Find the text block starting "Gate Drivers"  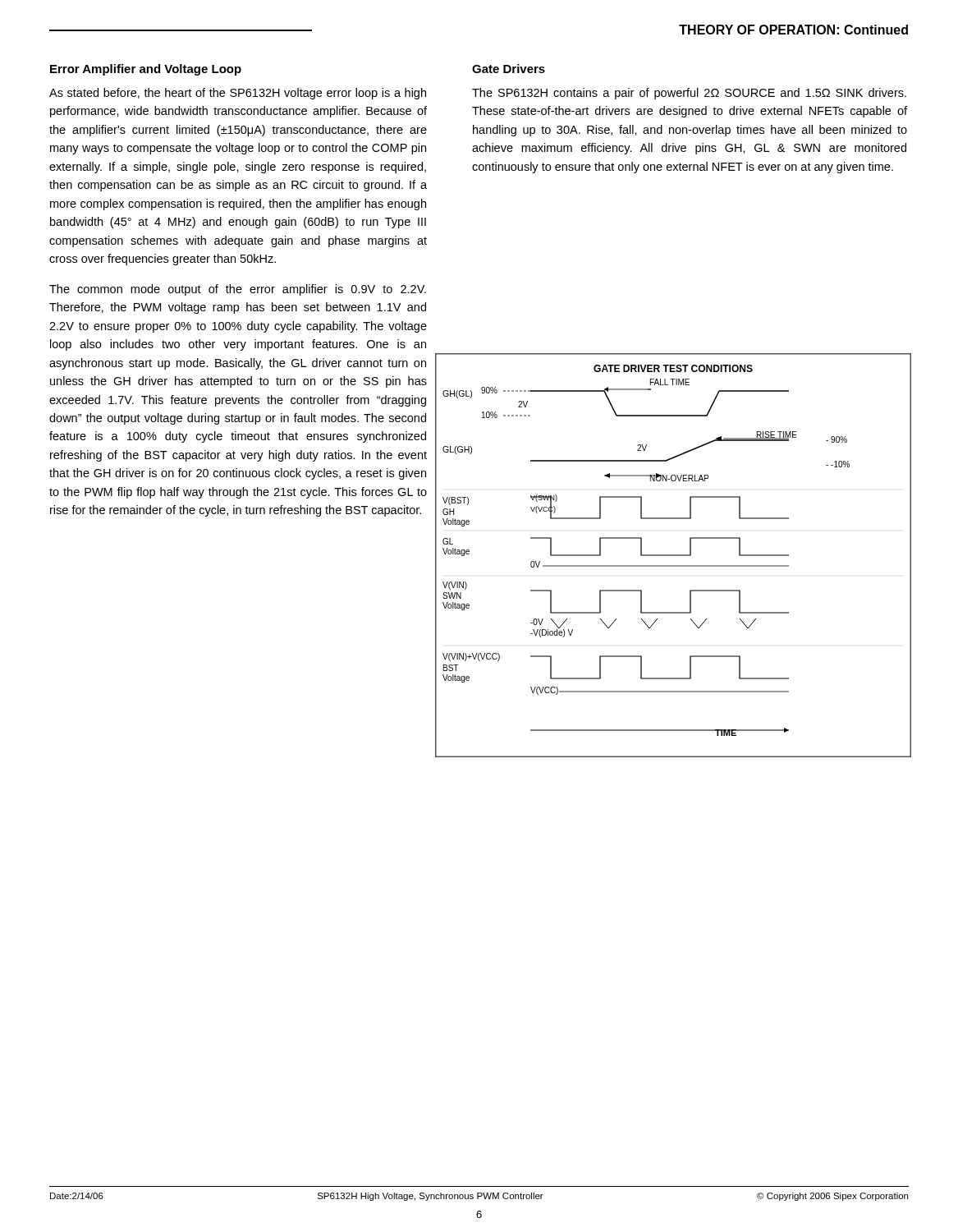(509, 69)
